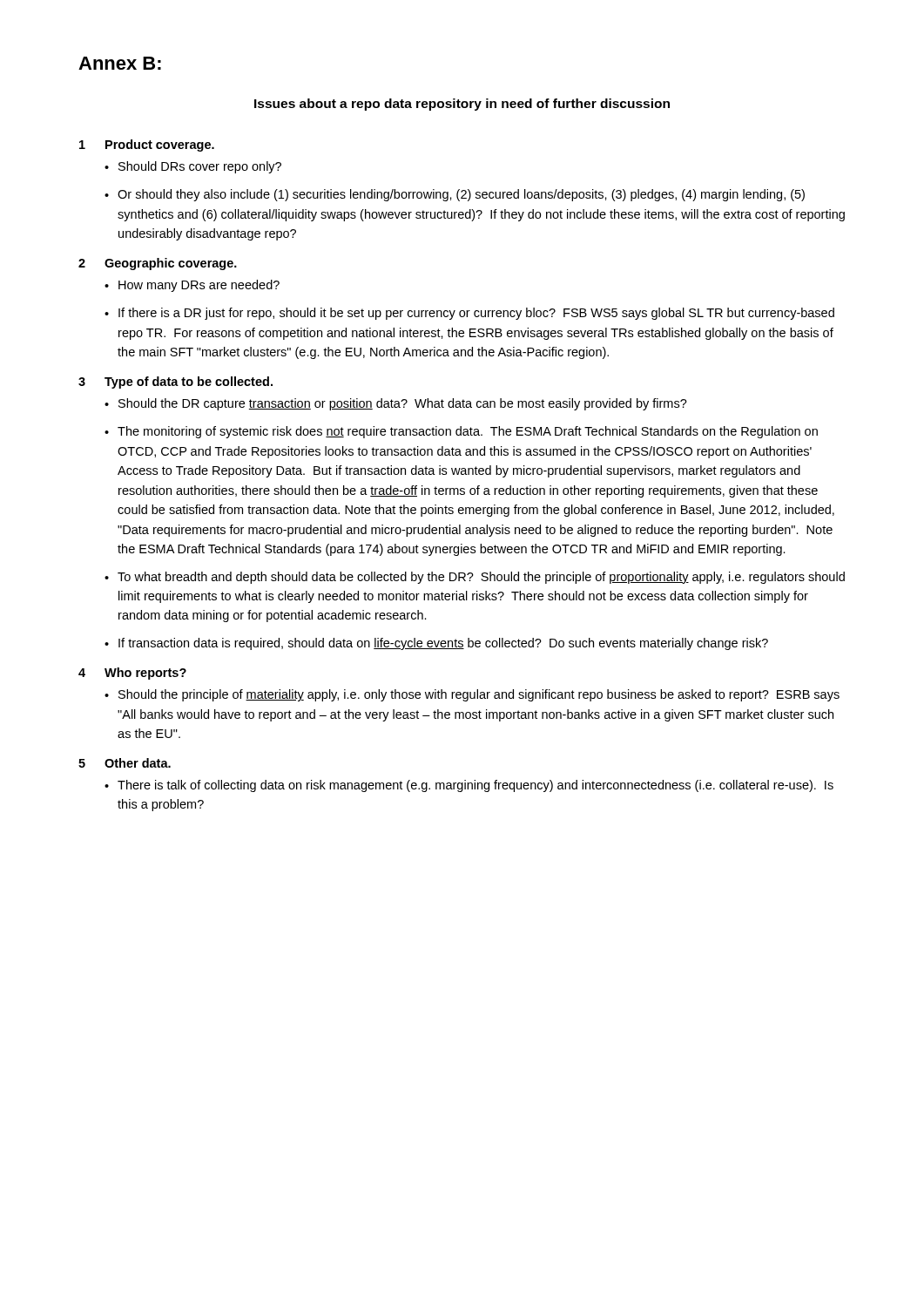Where is the passage that starts "1 Product coverage. Should DRs cover repo"?
The width and height of the screenshot is (924, 1307).
tap(462, 191)
